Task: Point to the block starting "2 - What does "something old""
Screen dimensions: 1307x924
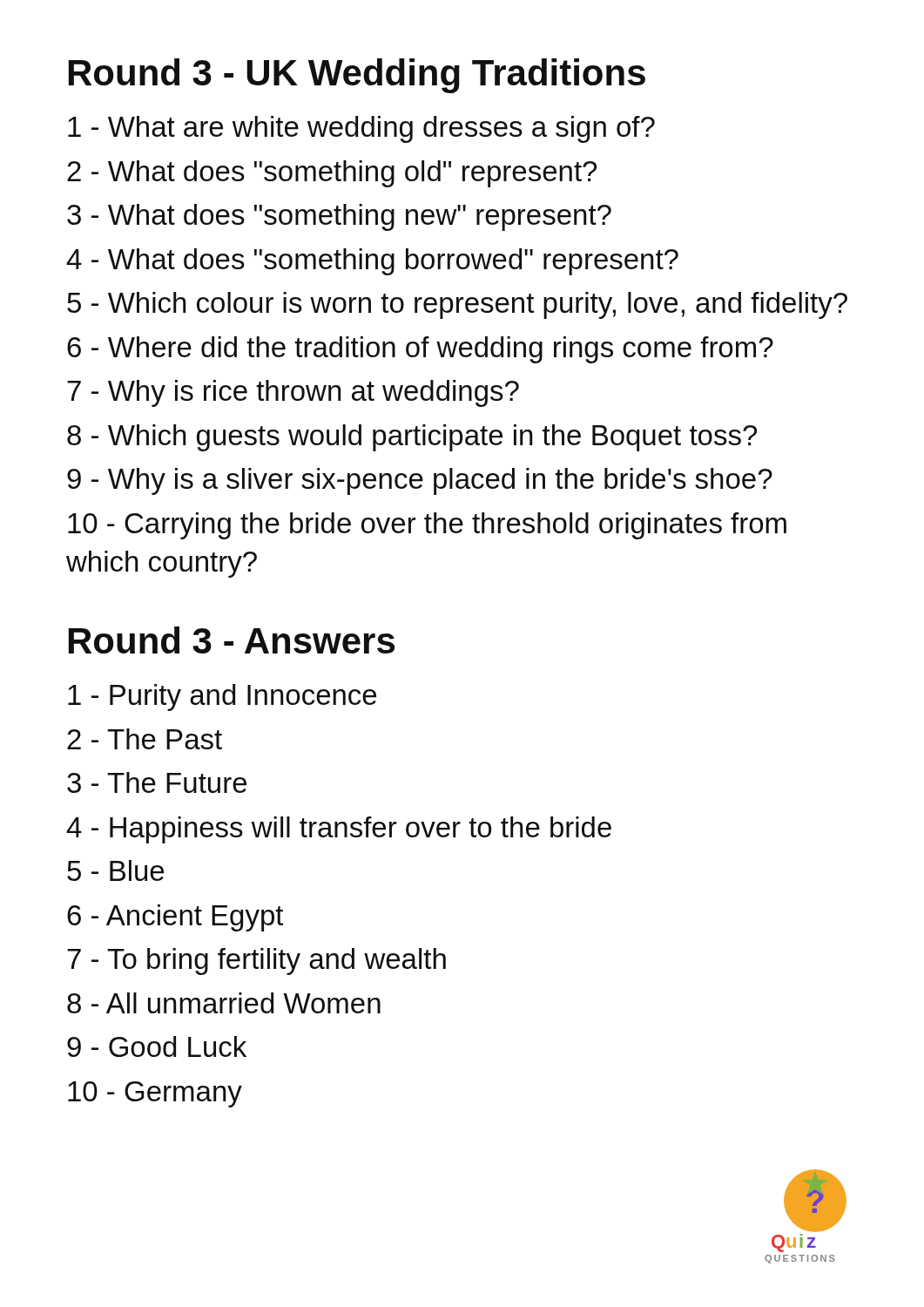Action: [332, 171]
